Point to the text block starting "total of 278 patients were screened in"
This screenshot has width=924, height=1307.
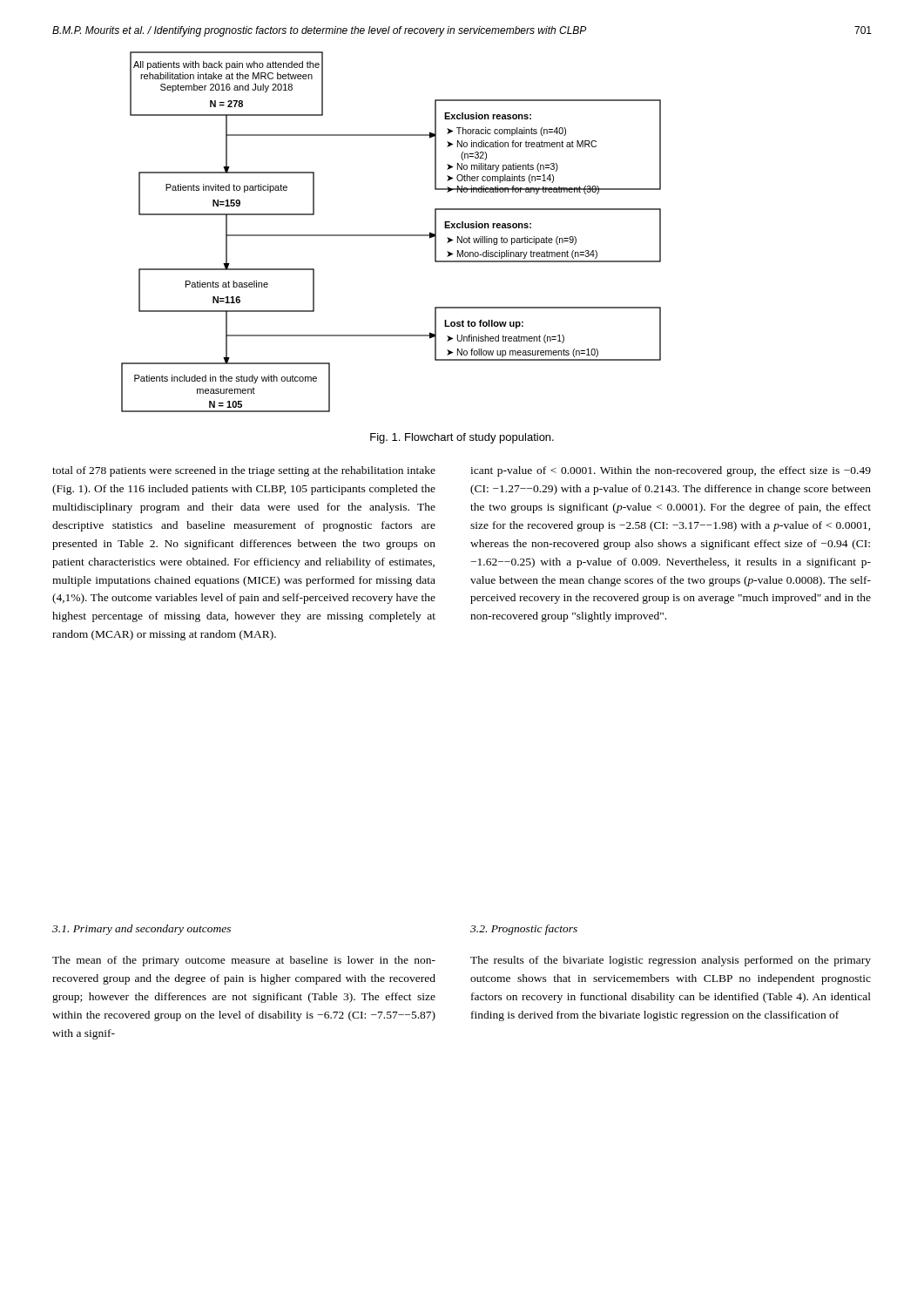(244, 552)
